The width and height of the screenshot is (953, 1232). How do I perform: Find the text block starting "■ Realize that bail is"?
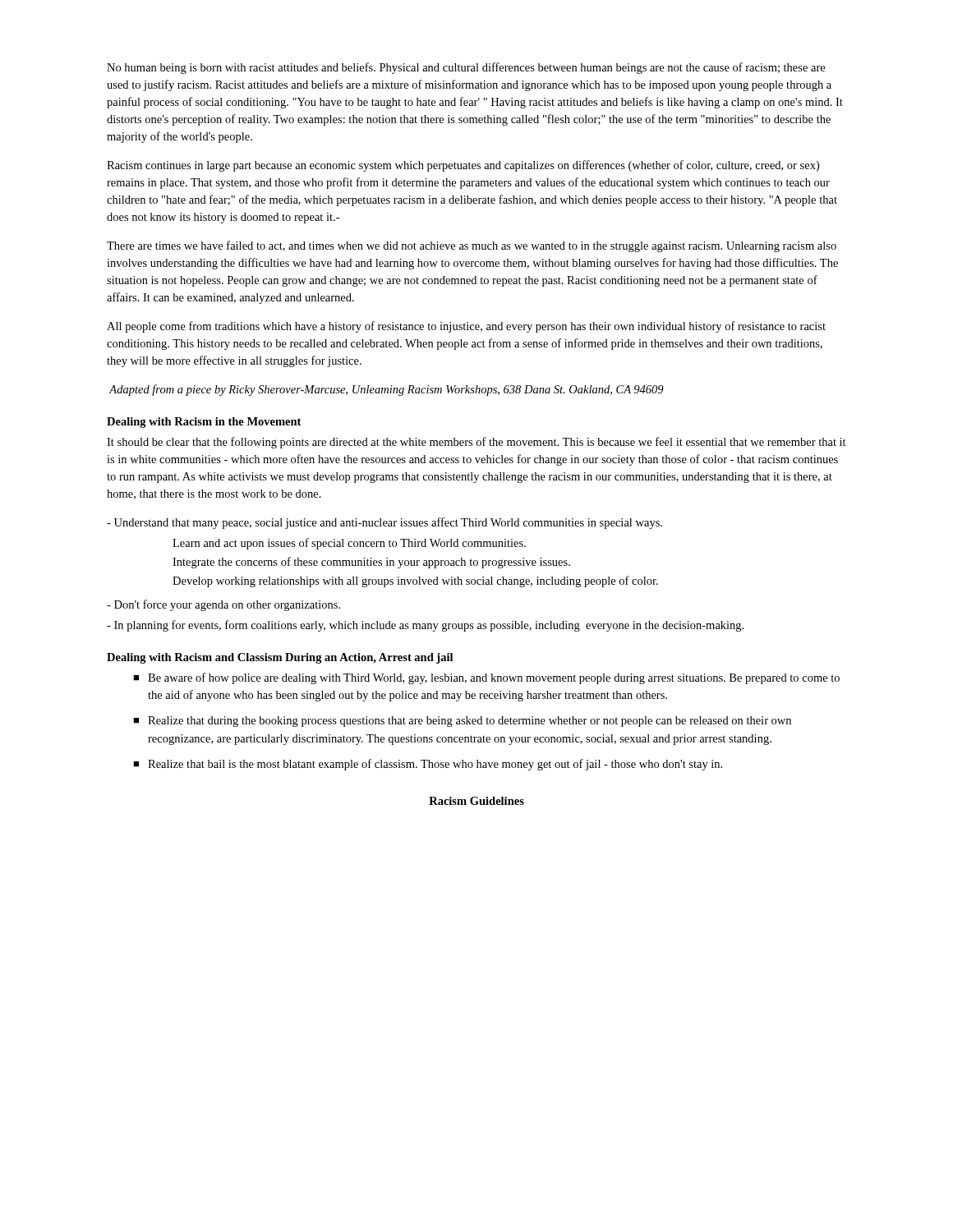click(490, 764)
